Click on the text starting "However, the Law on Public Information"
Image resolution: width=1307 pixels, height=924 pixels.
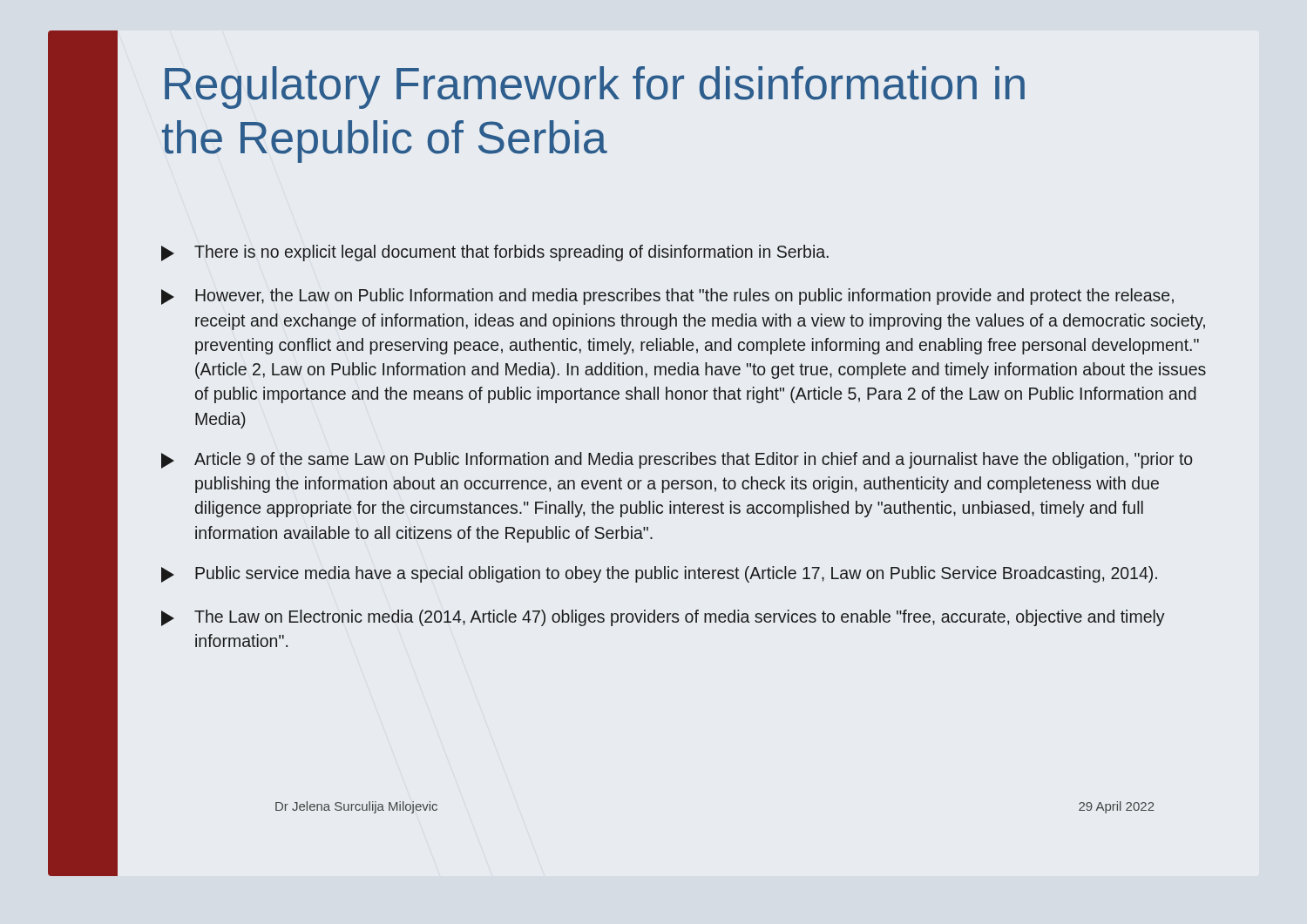[684, 357]
